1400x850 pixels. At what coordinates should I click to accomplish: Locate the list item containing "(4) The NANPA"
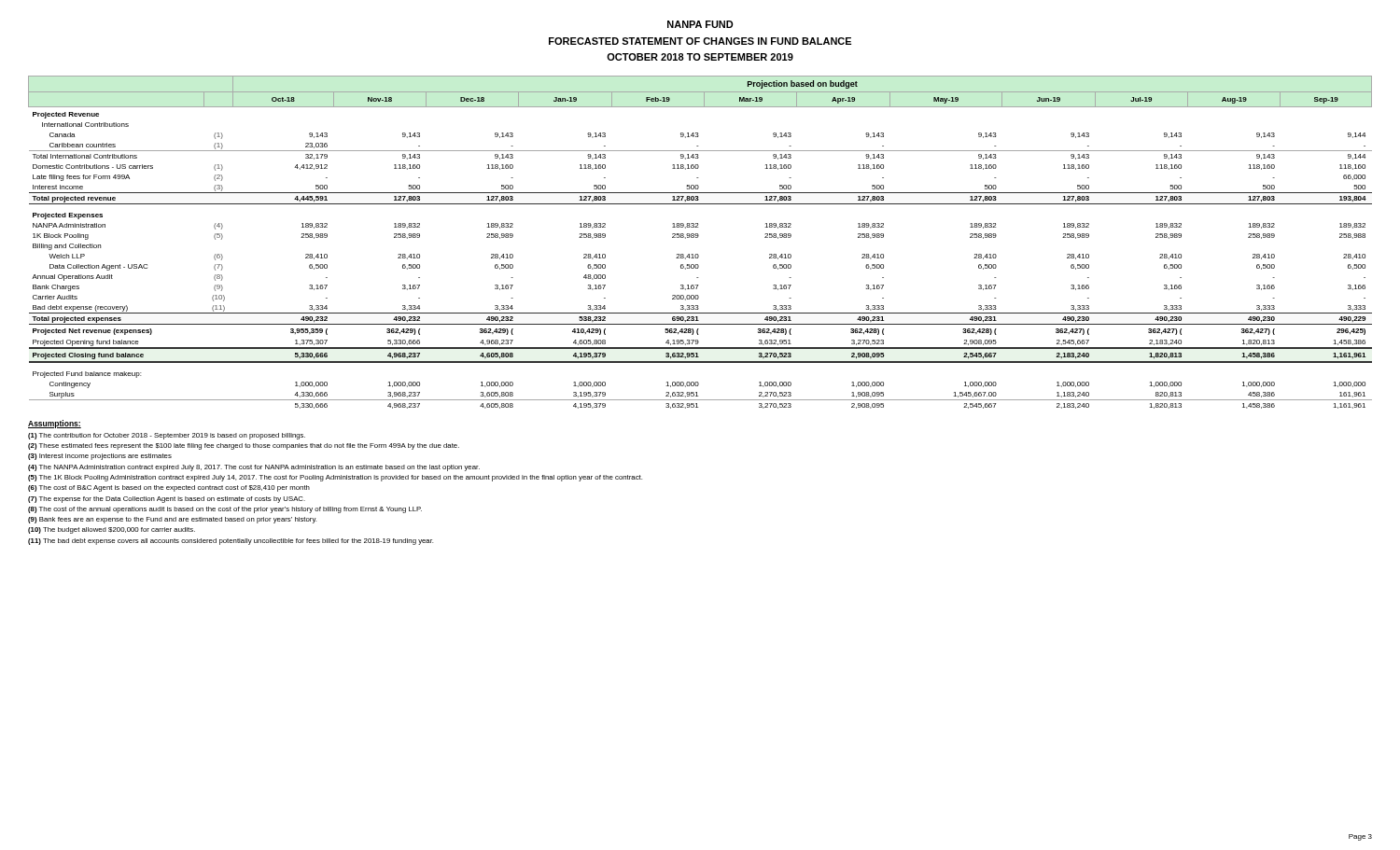click(x=254, y=467)
